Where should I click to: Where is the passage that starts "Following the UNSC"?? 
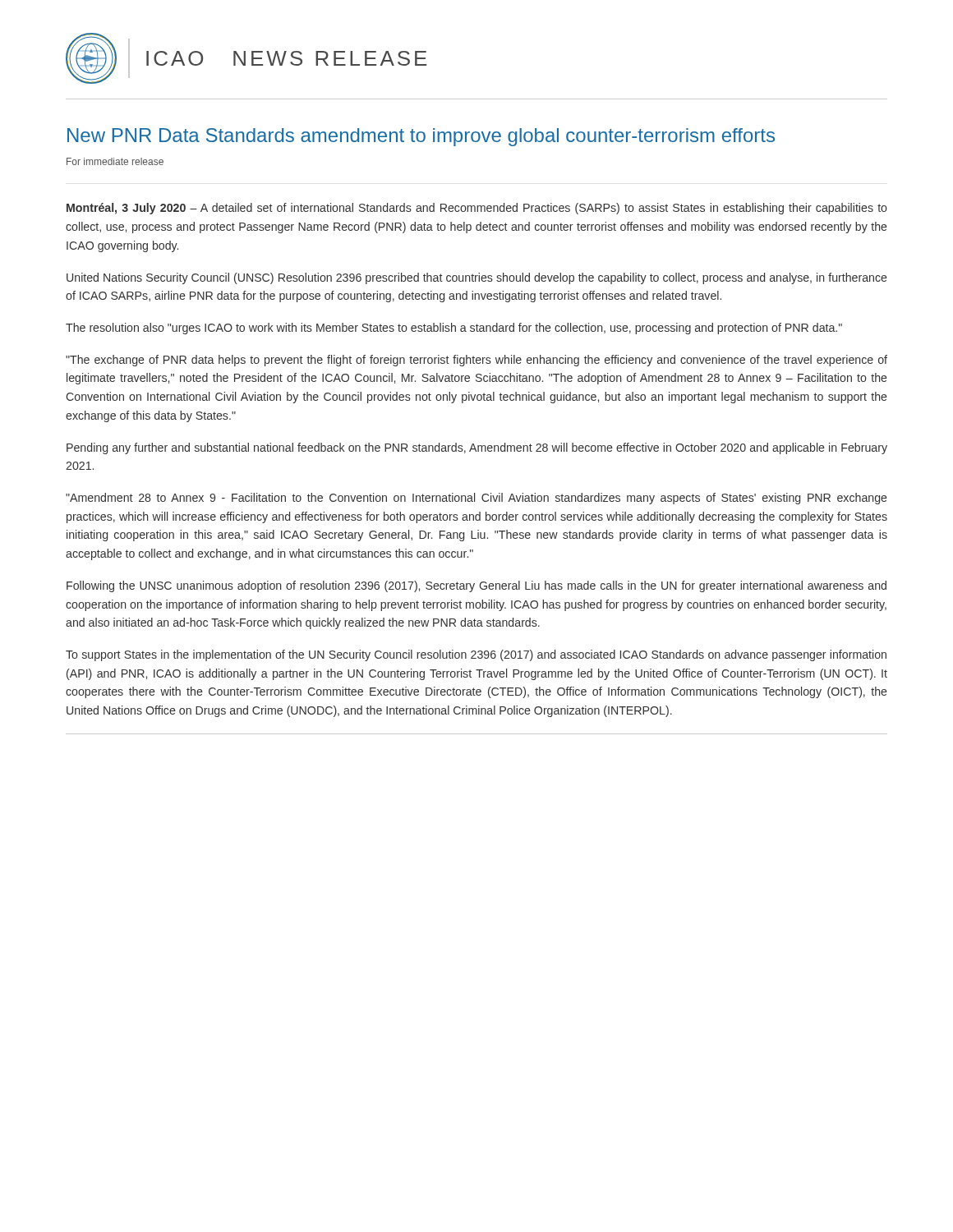(x=476, y=604)
